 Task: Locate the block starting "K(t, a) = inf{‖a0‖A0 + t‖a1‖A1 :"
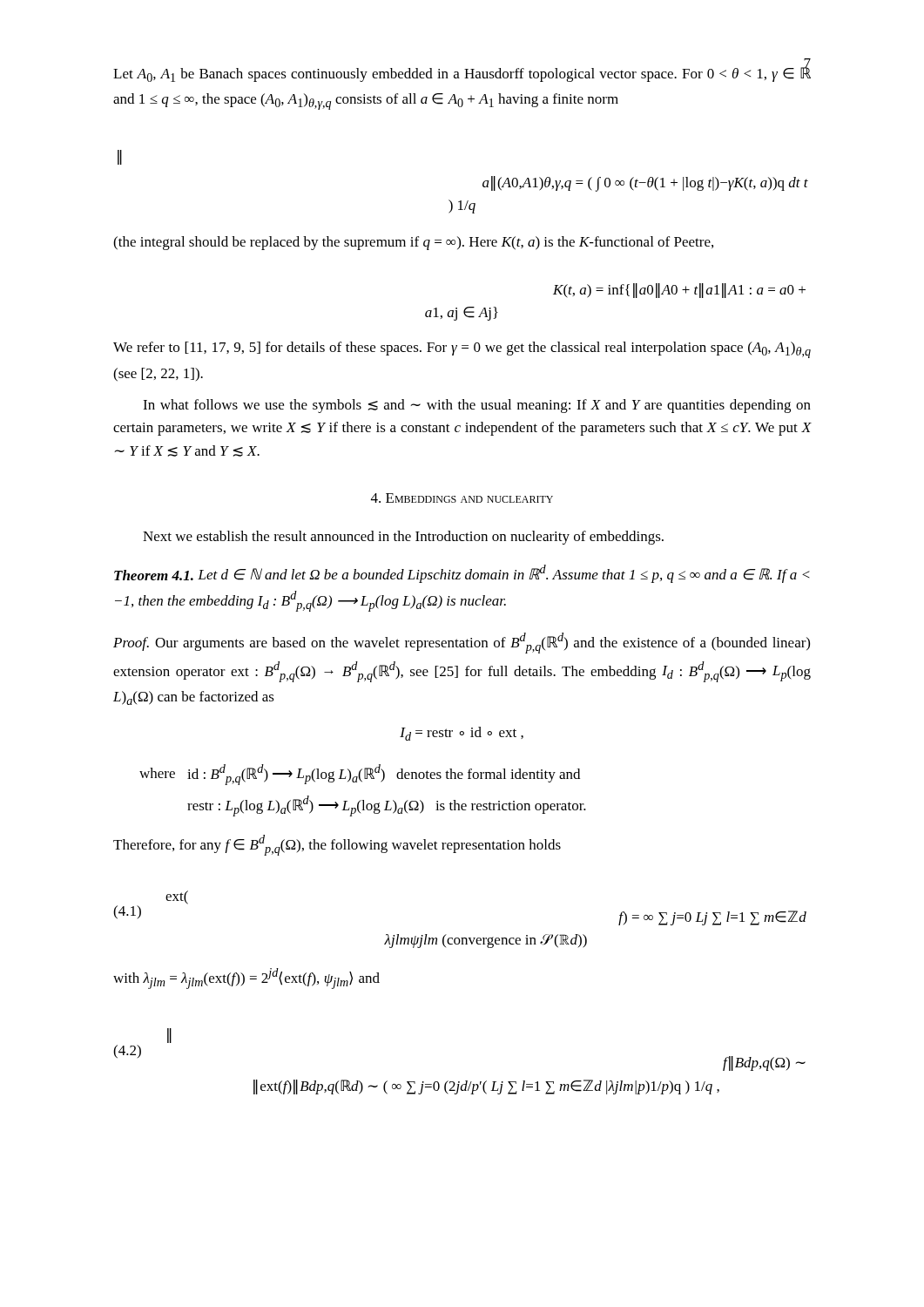[679, 291]
